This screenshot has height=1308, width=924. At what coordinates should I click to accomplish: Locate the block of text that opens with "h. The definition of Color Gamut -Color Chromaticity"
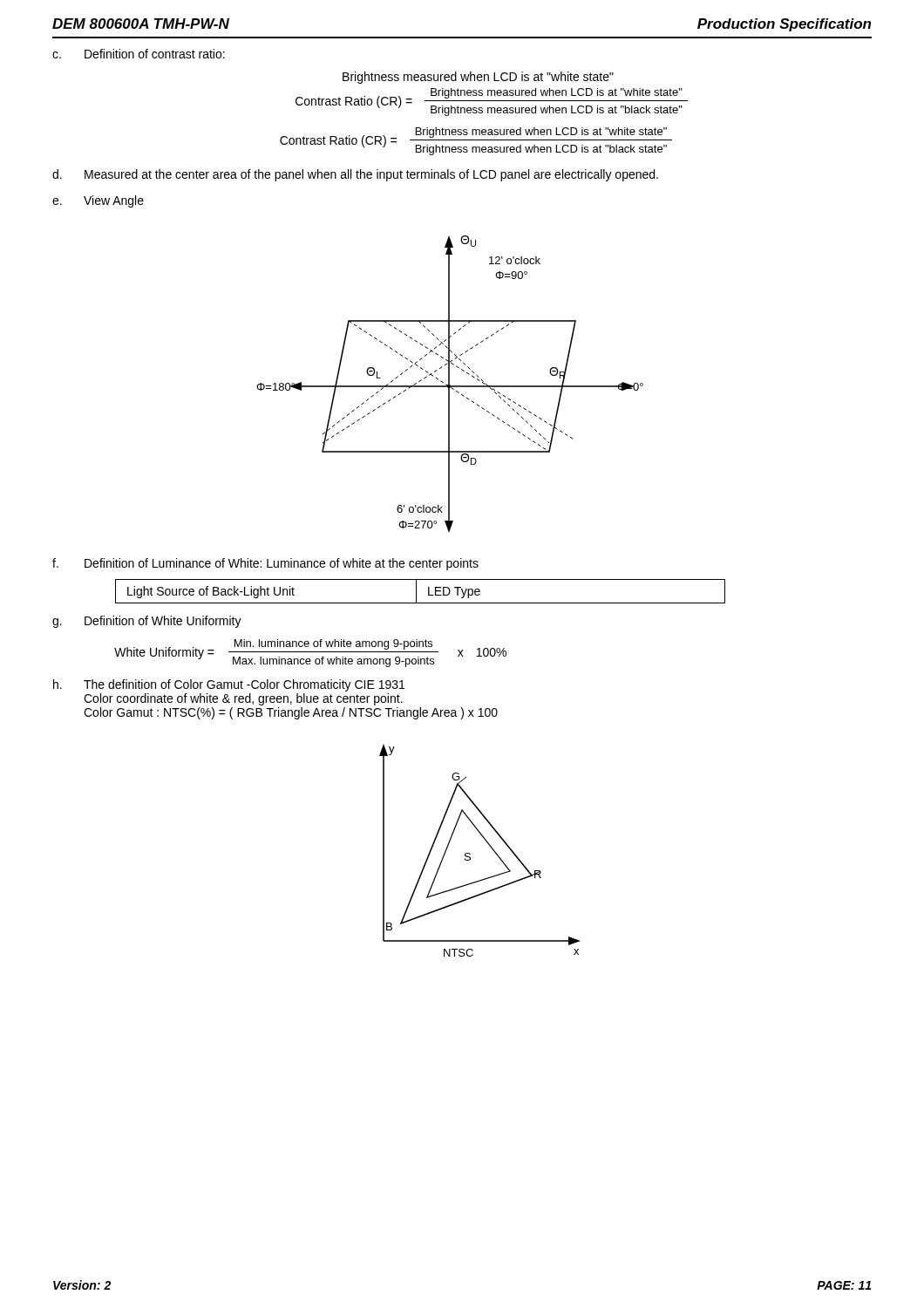[x=462, y=698]
